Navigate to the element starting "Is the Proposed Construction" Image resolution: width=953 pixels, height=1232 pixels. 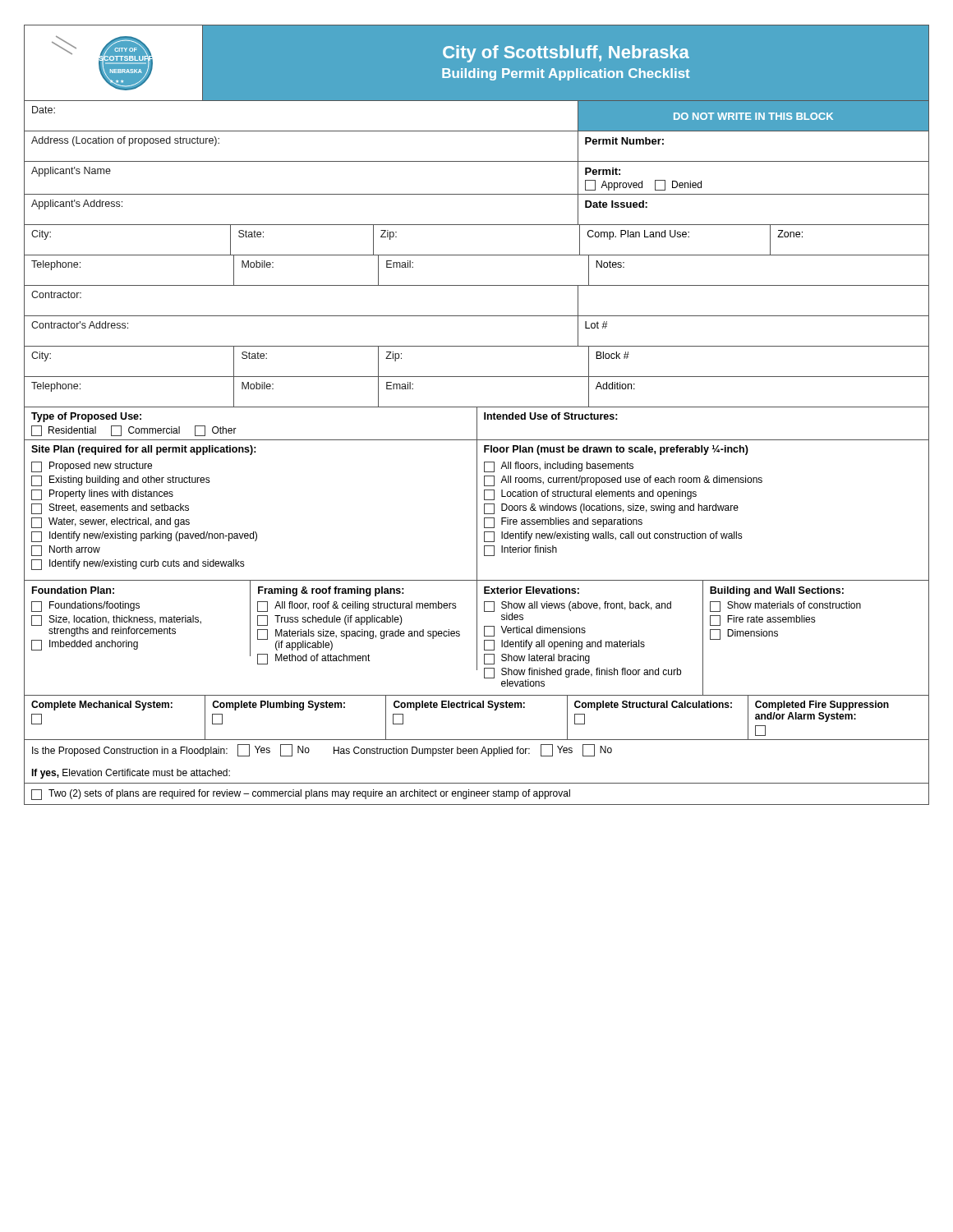476,761
